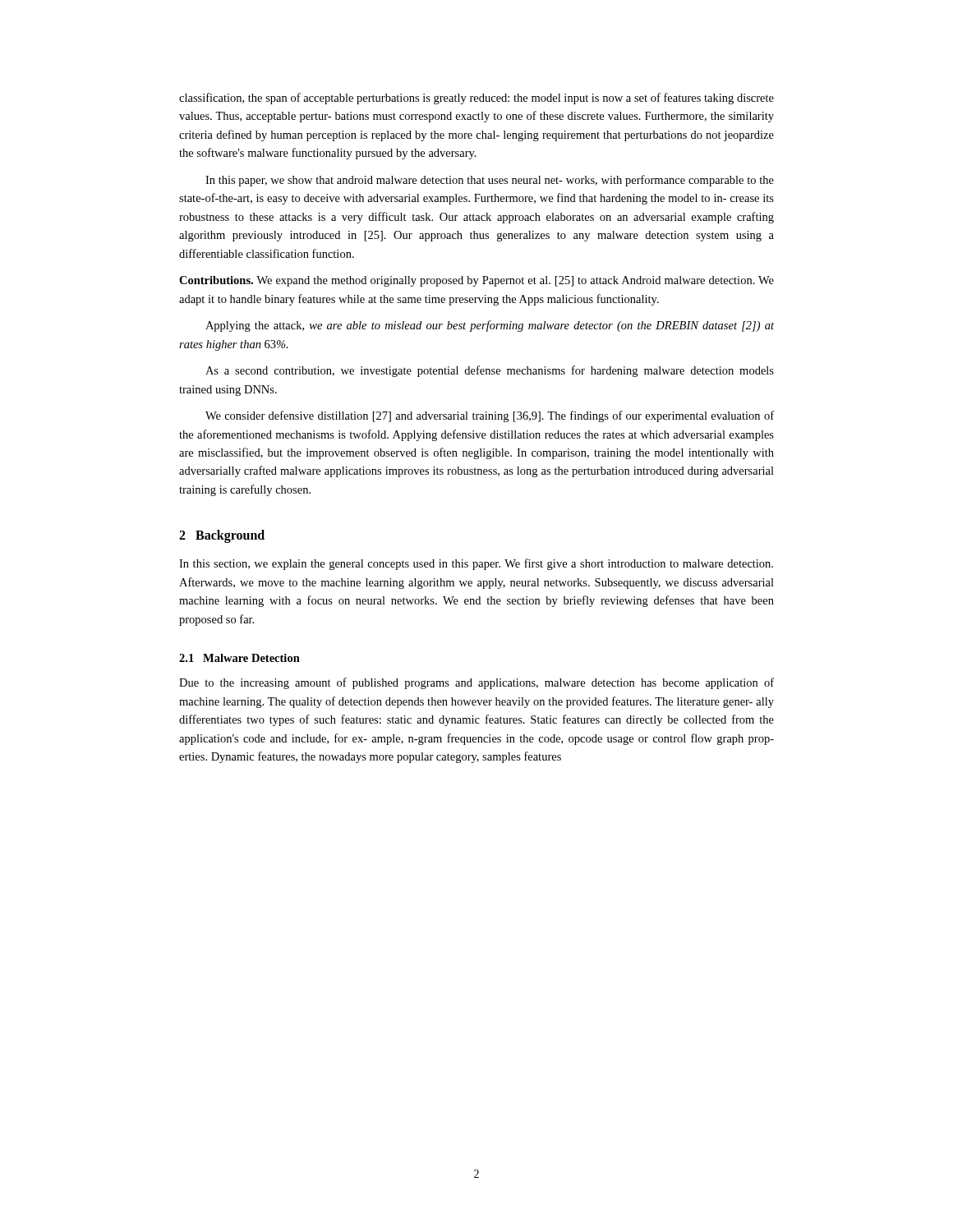
Task: Locate the text block that says "classification, the span of"
Action: 476,126
